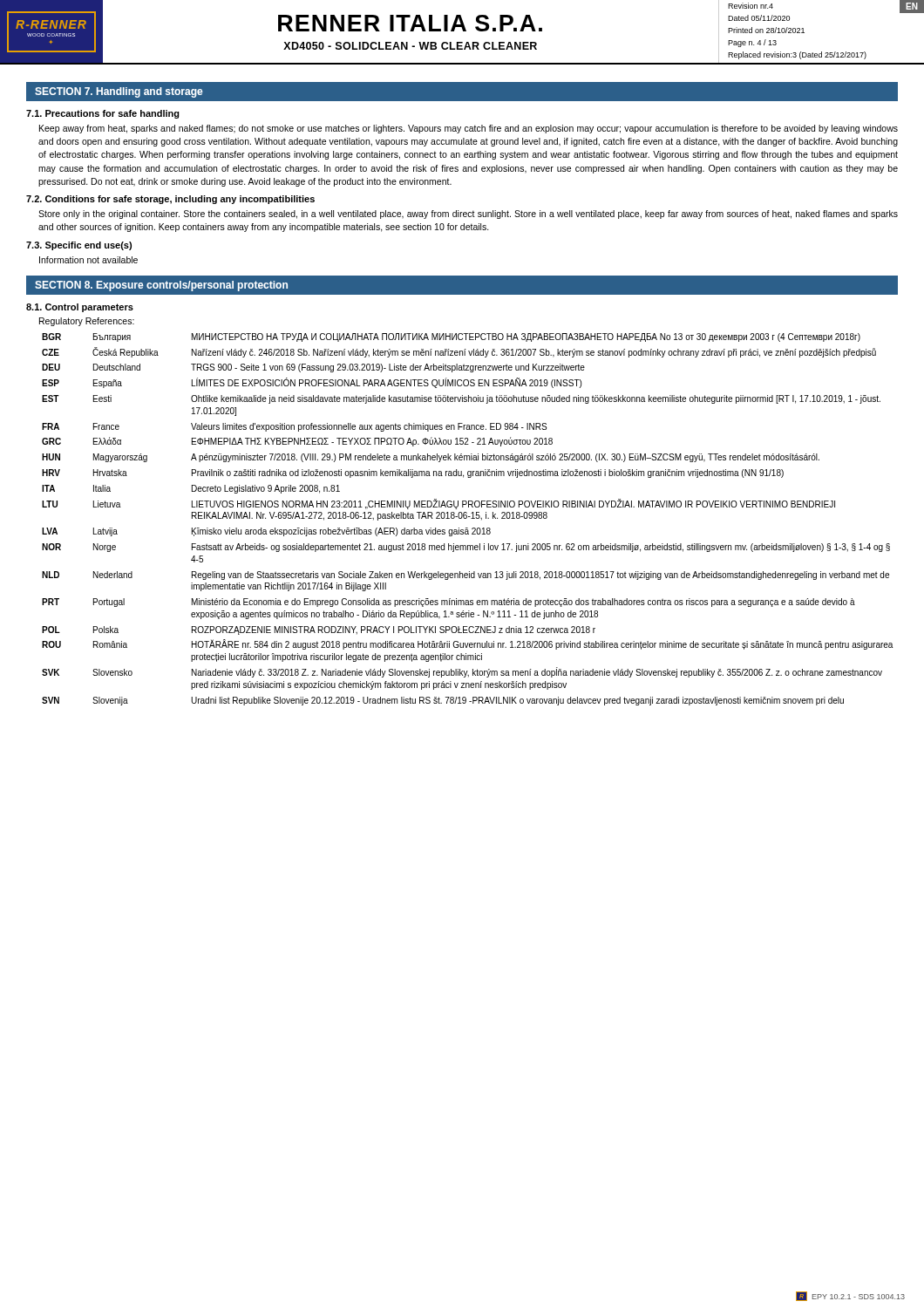Point to "7.3. Specific end use(s)"
This screenshot has width=924, height=1308.
pyautogui.click(x=79, y=245)
